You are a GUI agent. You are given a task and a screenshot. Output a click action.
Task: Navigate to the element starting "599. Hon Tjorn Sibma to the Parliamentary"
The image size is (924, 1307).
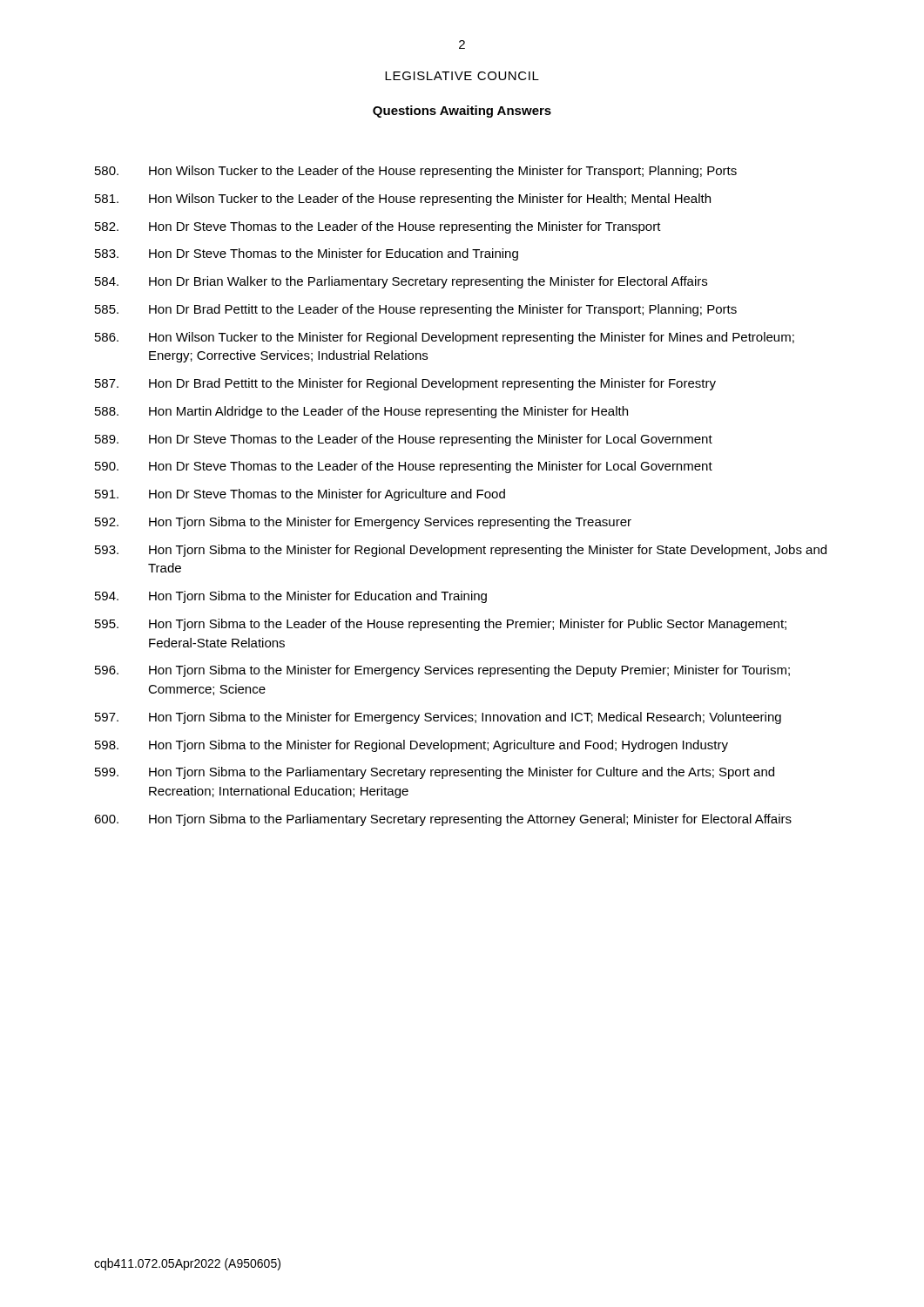462,782
